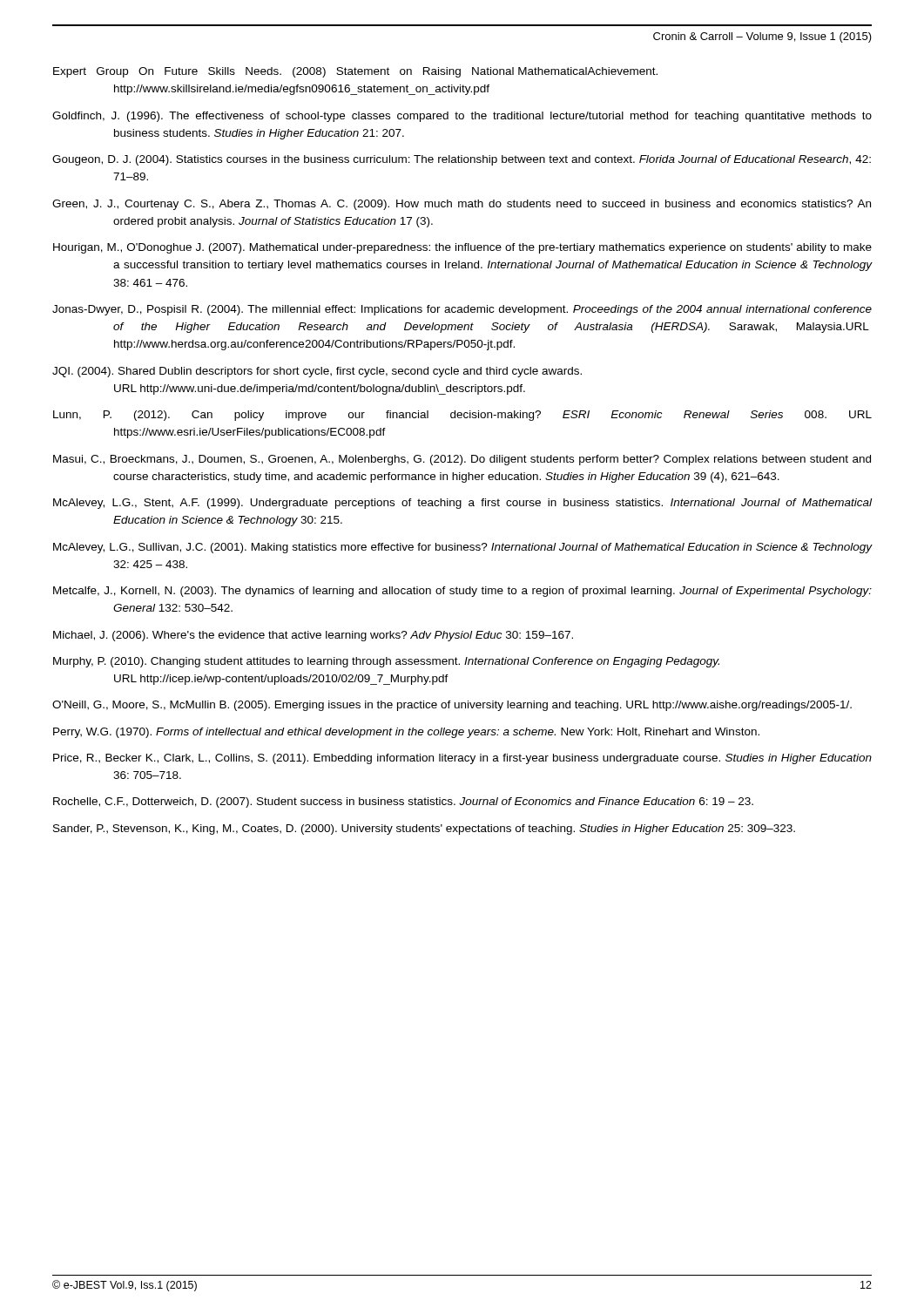This screenshot has height=1307, width=924.
Task: Find the block on this page that starts "Sander, P., Stevenson,"
Action: click(x=424, y=828)
